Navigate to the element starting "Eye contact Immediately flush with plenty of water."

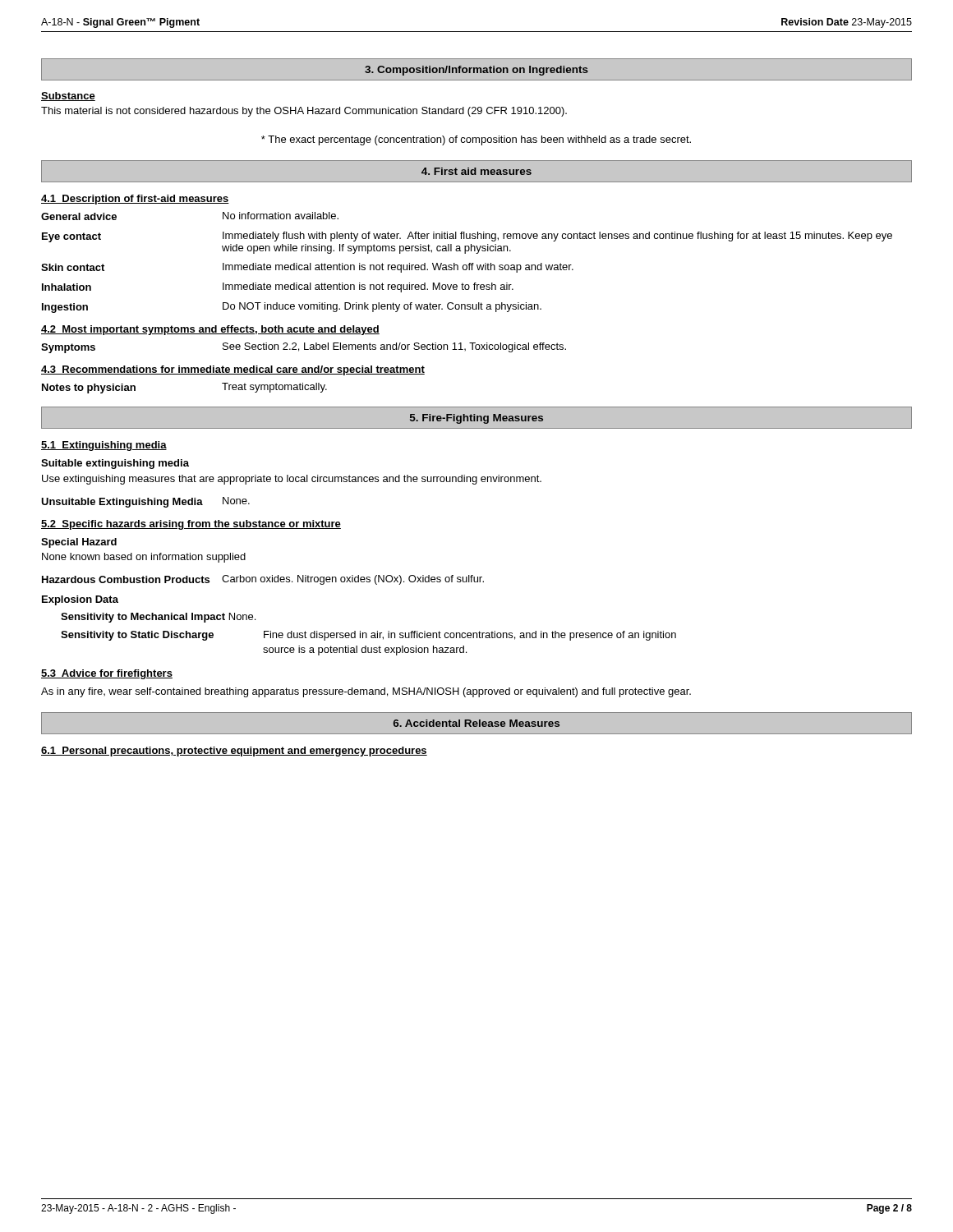476,242
